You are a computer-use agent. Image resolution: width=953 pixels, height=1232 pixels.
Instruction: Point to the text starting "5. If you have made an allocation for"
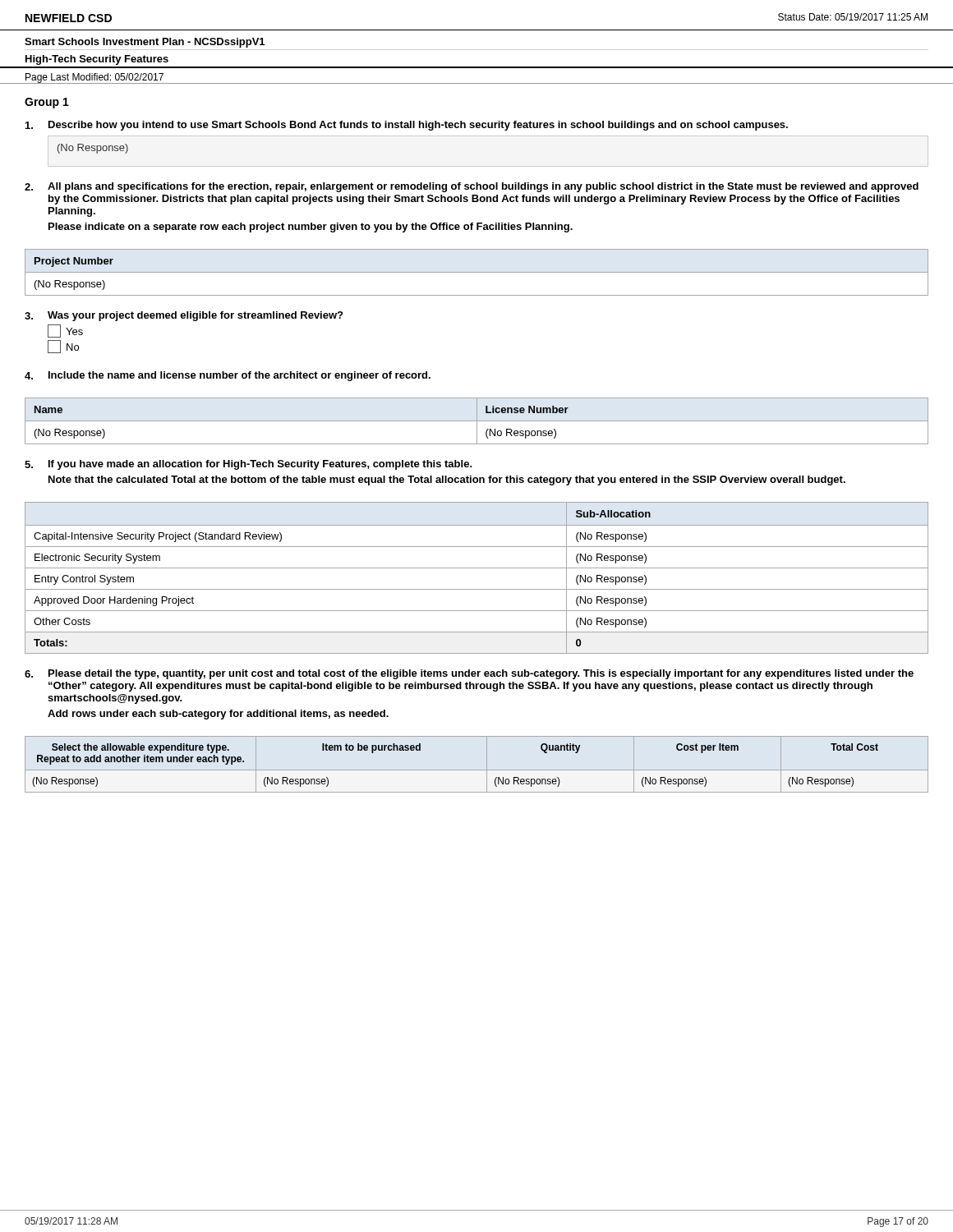click(476, 473)
